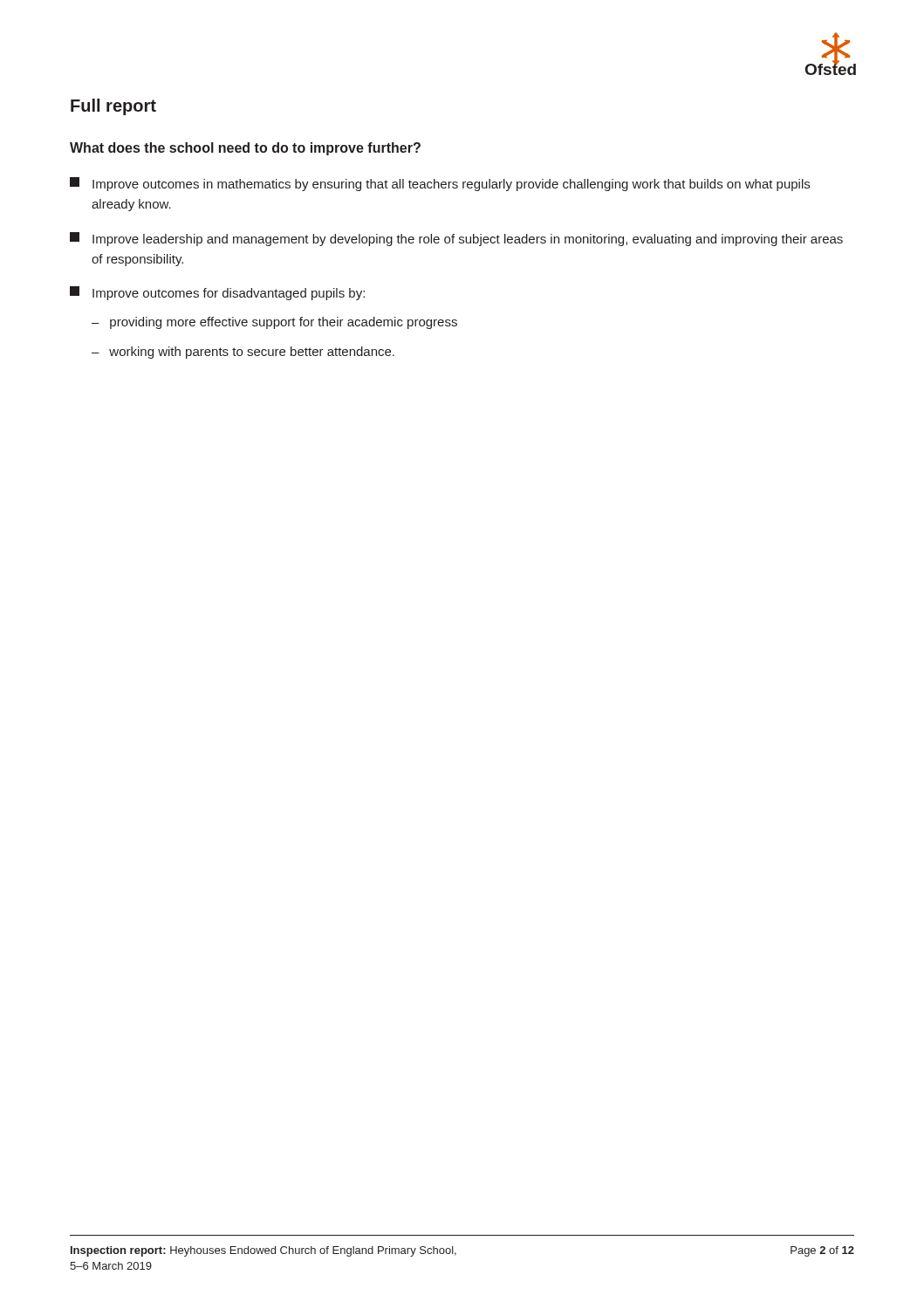The height and width of the screenshot is (1309, 924).
Task: Select the logo
Action: 837,55
